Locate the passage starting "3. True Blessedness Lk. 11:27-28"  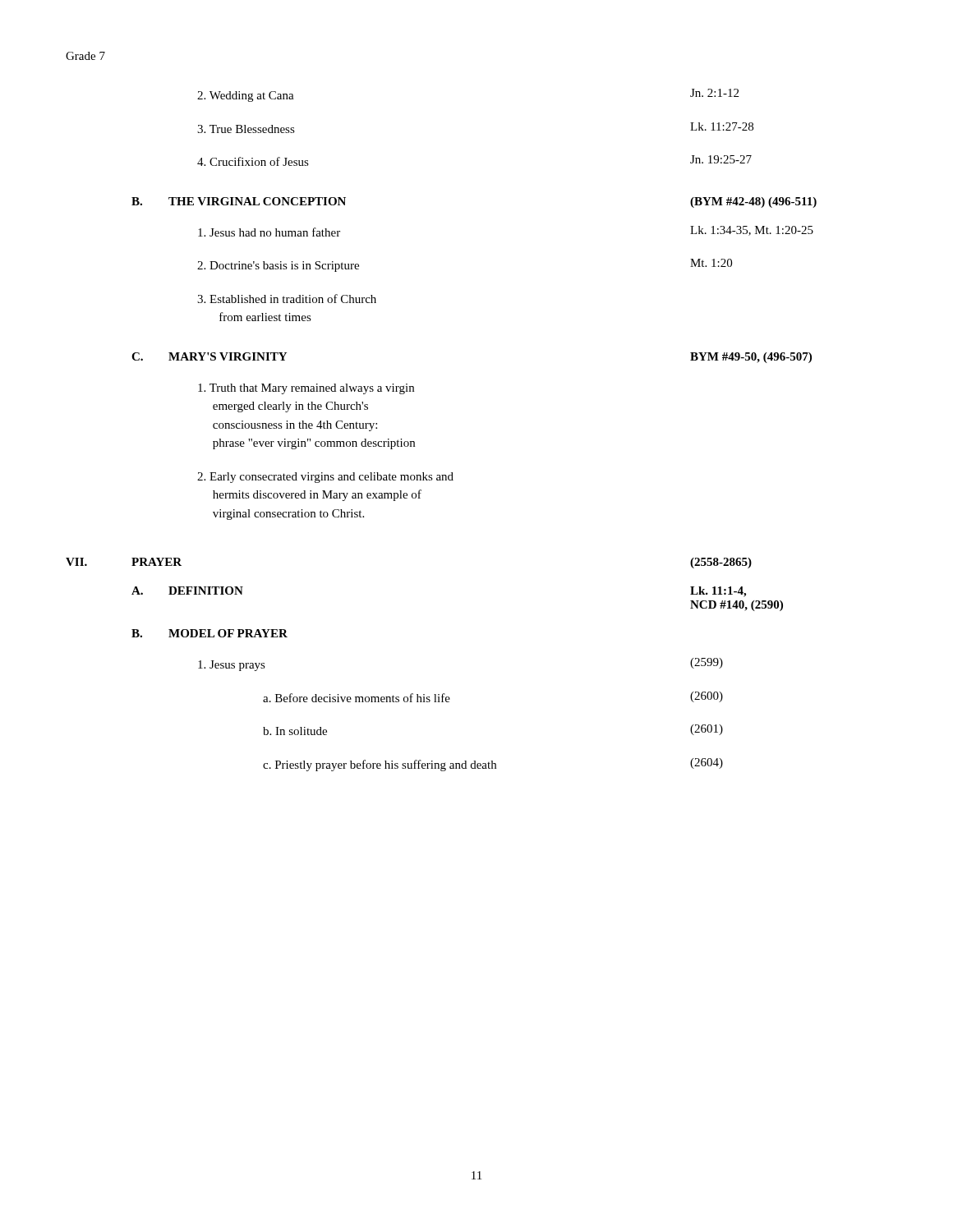[245, 128]
